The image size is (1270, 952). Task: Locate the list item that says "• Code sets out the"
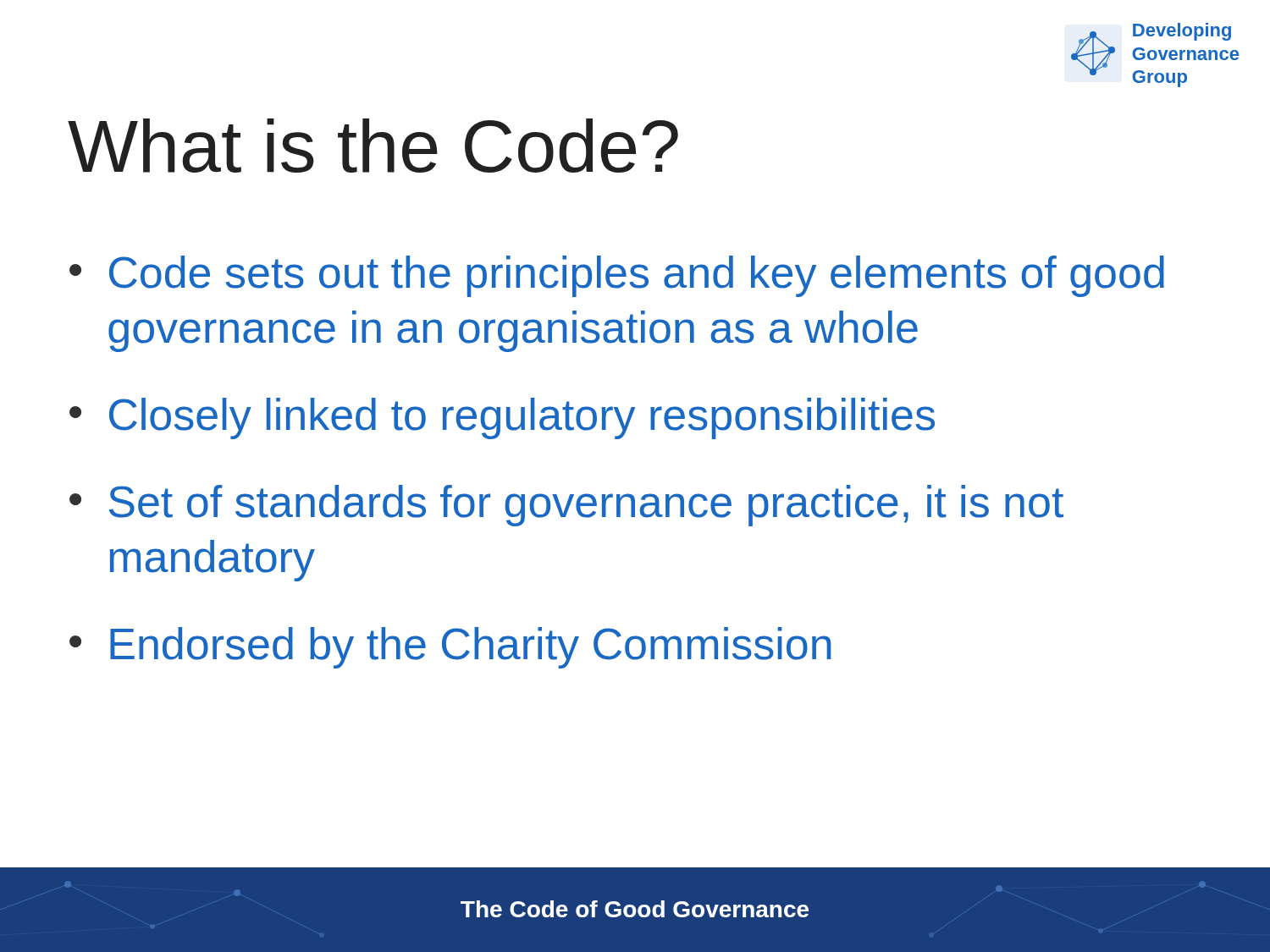pyautogui.click(x=635, y=300)
